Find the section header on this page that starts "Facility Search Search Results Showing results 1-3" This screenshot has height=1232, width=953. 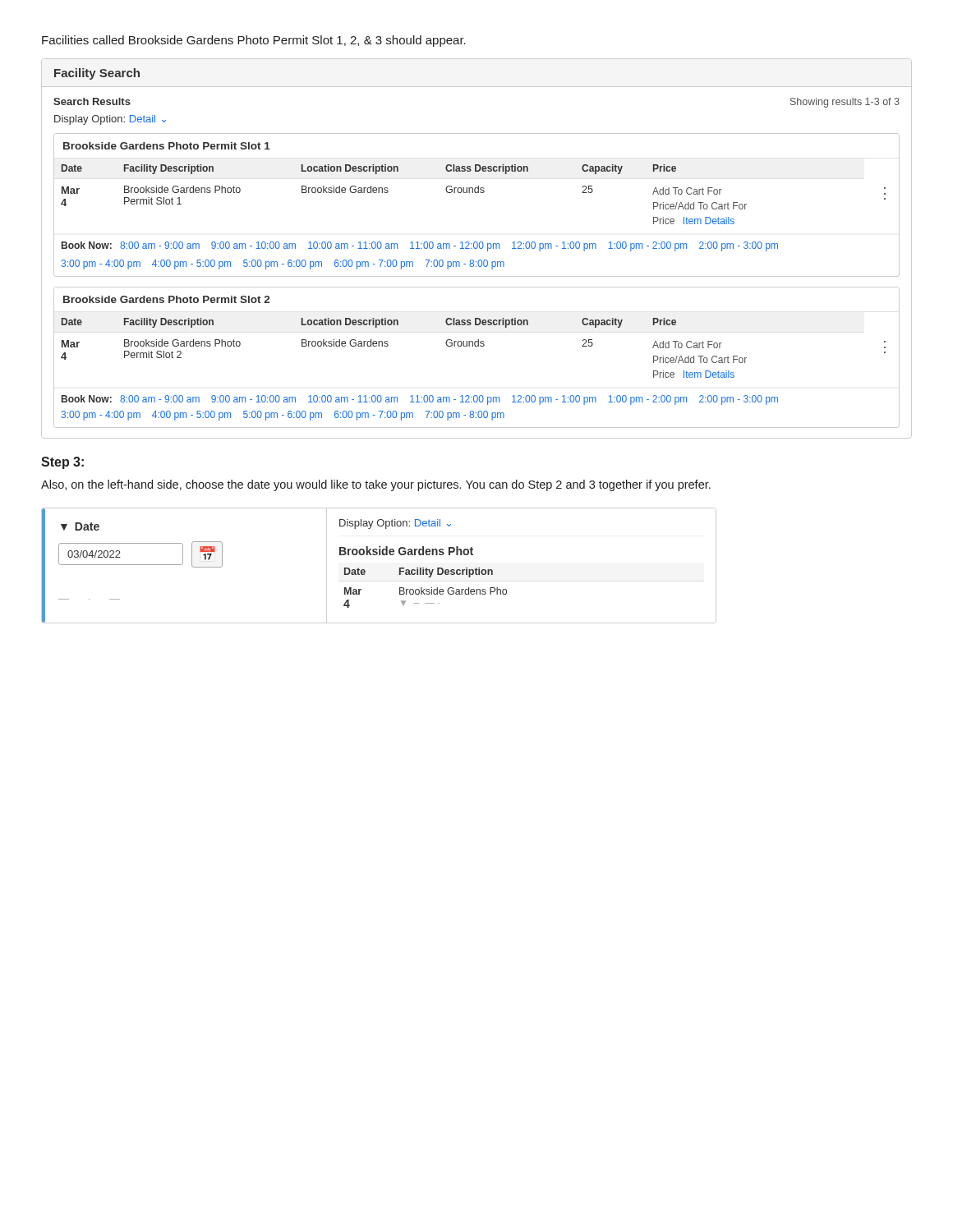[476, 244]
